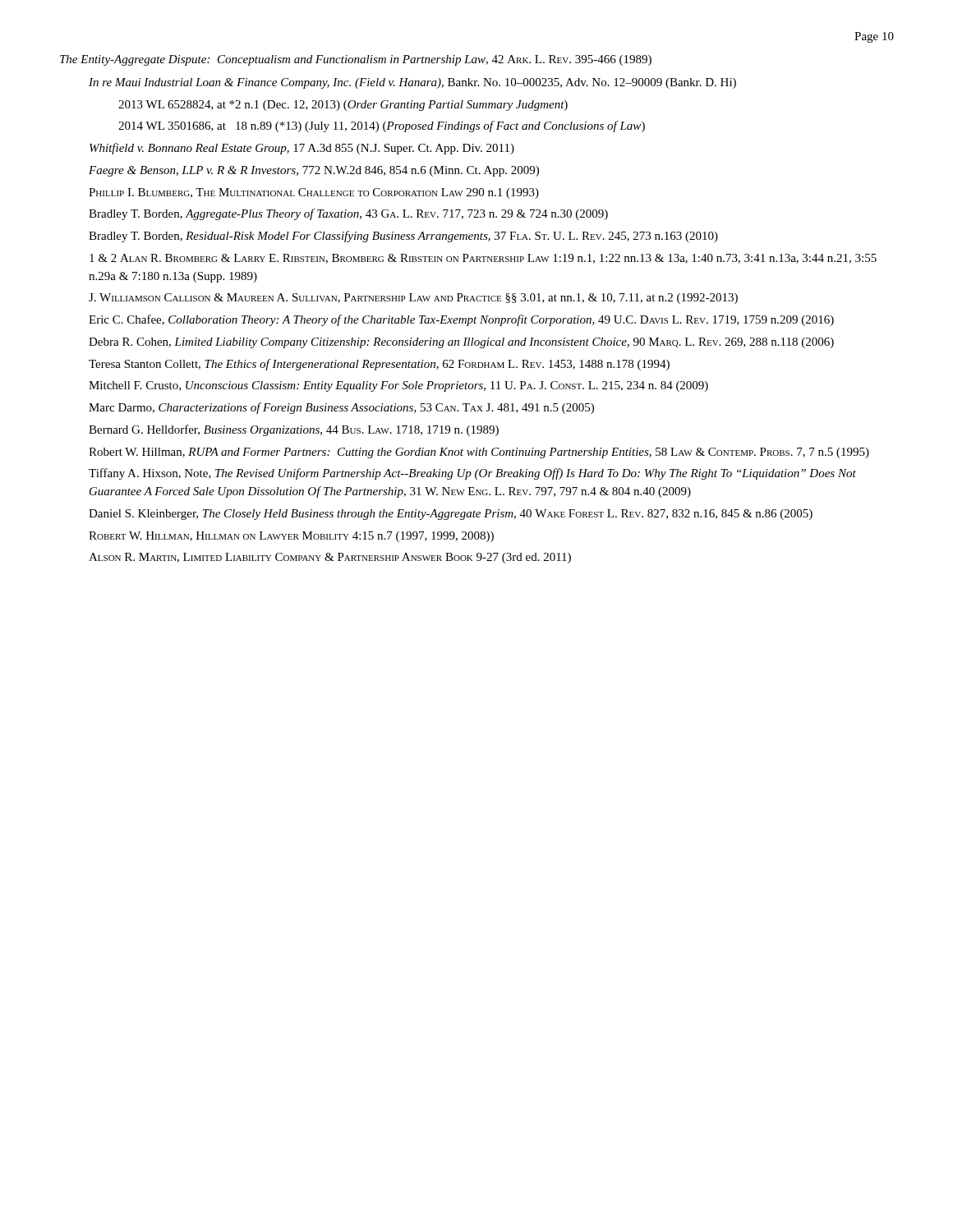The image size is (953, 1232).
Task: Navigate to the passage starting "2013 WL 6528824, at *2 n.1"
Action: click(343, 104)
